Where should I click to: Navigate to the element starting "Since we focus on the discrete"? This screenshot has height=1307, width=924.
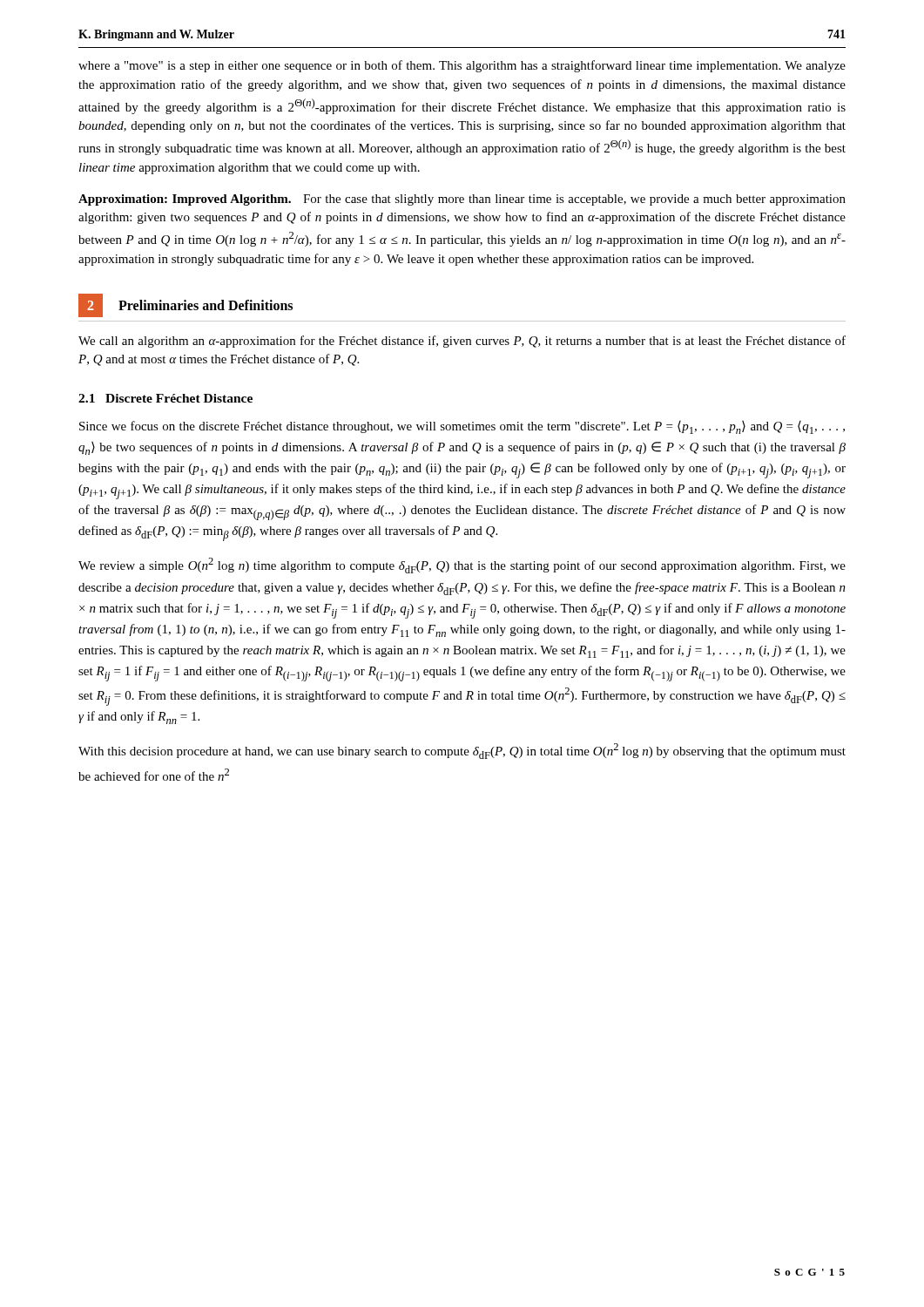click(x=462, y=480)
